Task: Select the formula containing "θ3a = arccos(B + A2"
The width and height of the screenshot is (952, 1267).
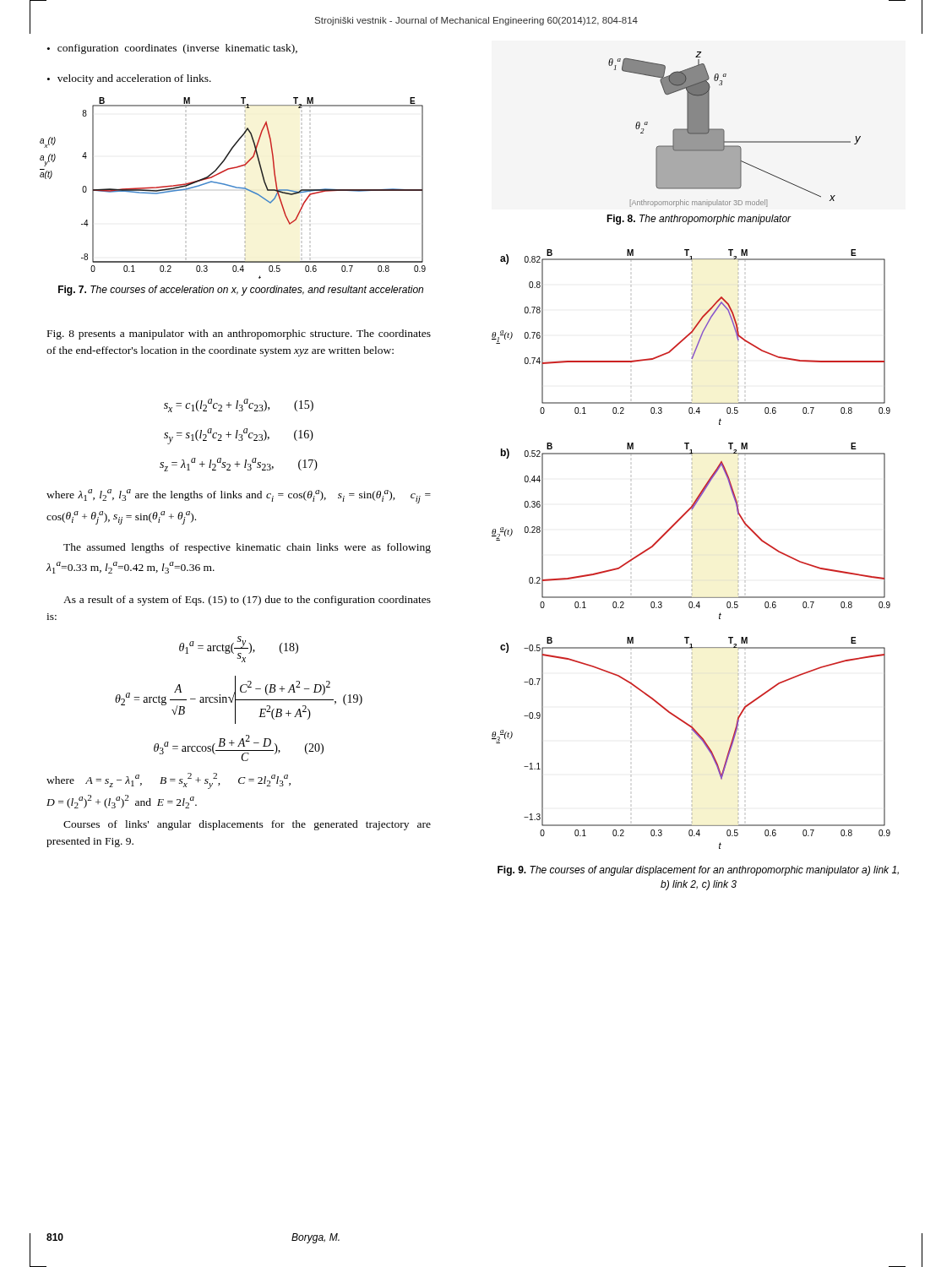Action: tap(239, 749)
